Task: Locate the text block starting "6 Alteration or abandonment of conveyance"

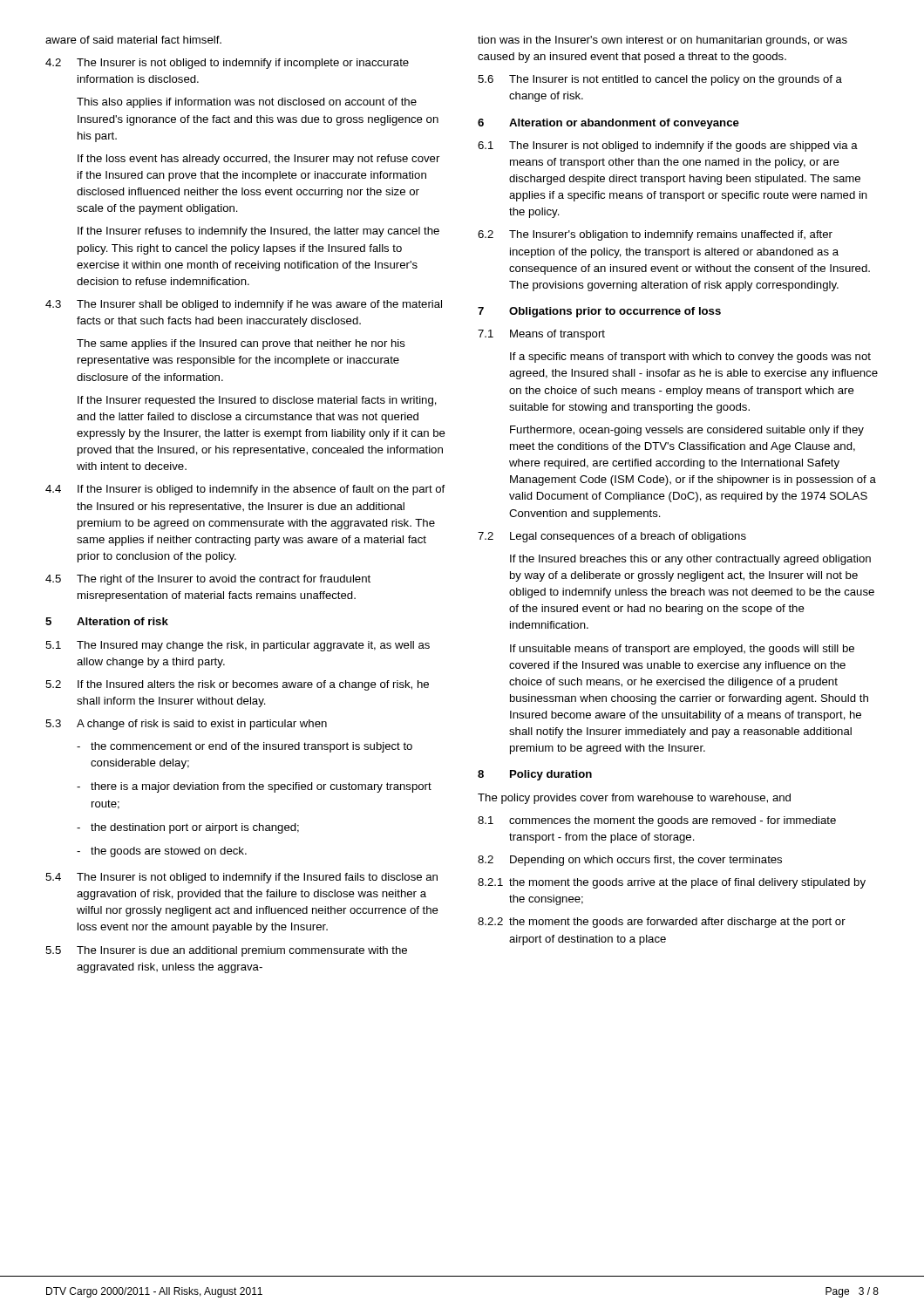Action: point(678,122)
